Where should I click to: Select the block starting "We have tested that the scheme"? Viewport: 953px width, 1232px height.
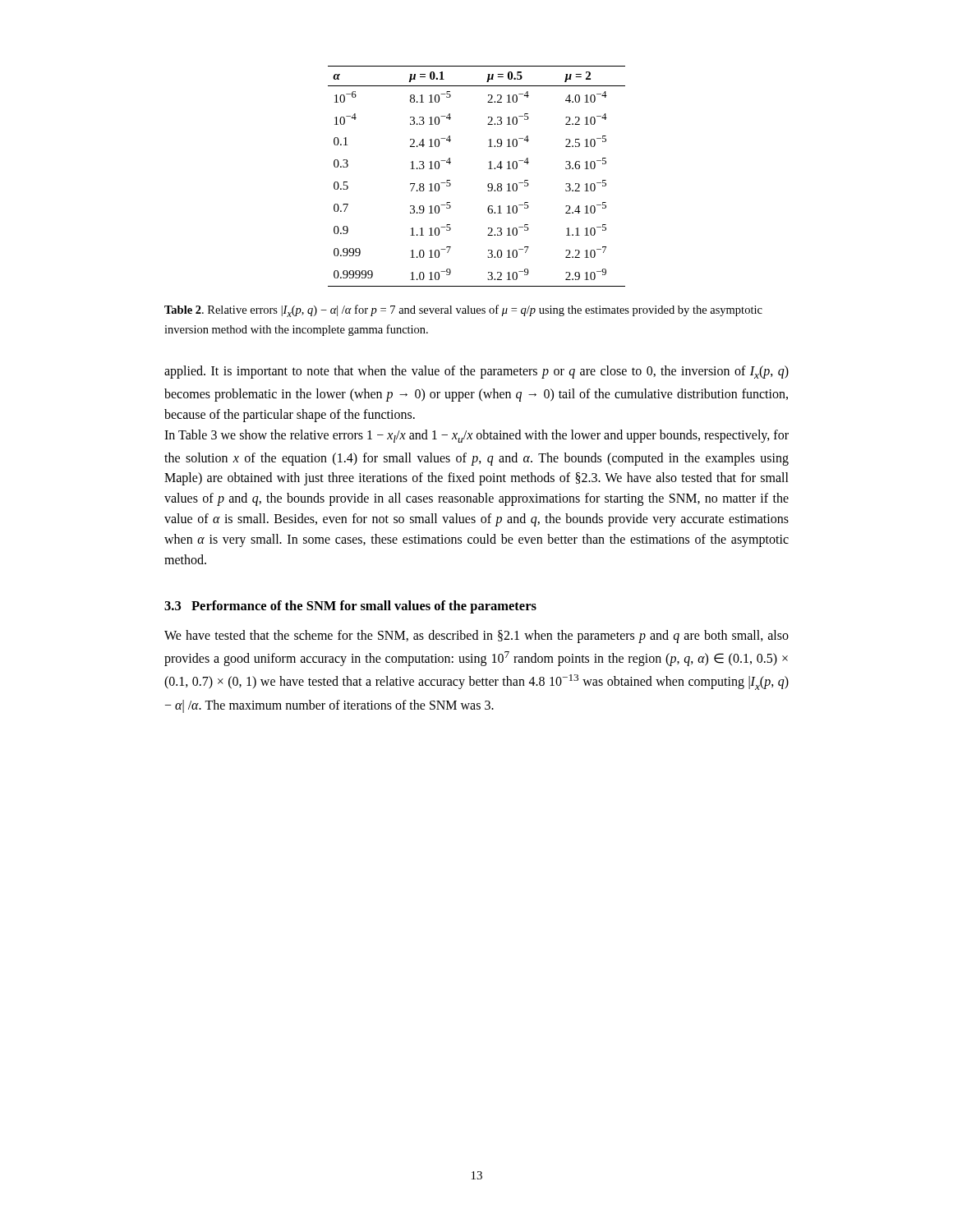(476, 671)
